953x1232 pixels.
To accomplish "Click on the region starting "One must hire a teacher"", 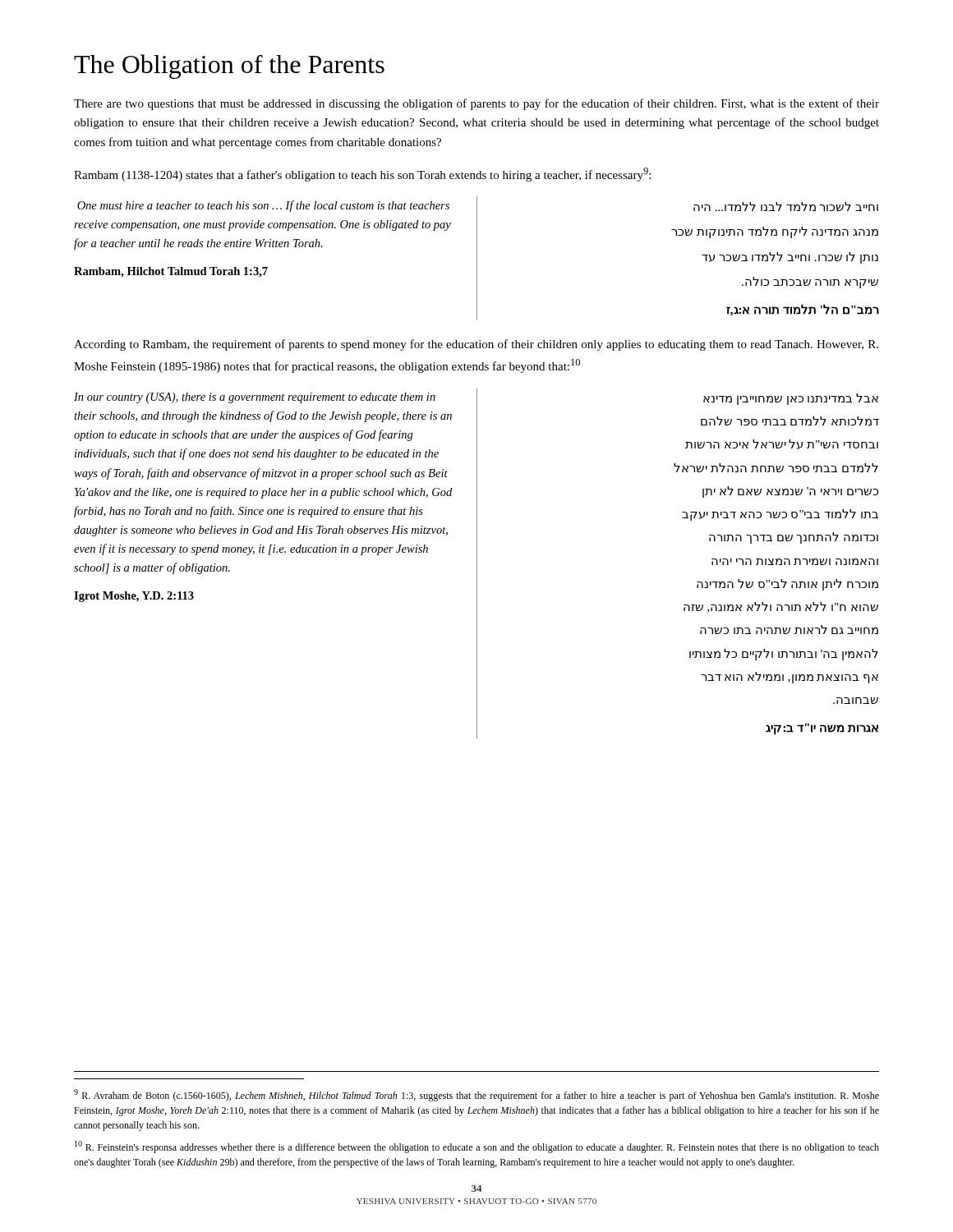I will [x=476, y=258].
